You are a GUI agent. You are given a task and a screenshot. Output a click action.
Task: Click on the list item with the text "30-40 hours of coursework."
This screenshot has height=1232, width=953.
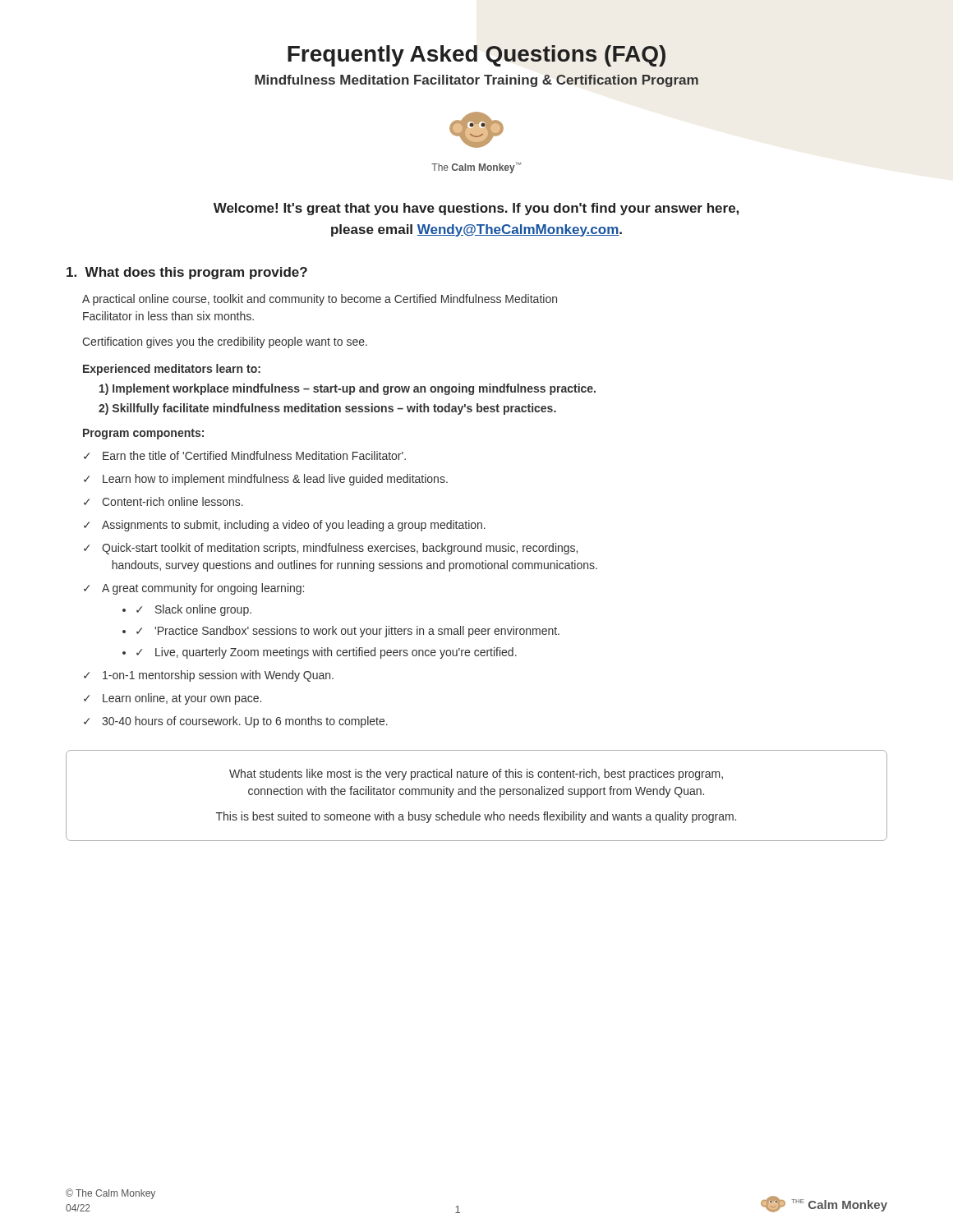(245, 721)
